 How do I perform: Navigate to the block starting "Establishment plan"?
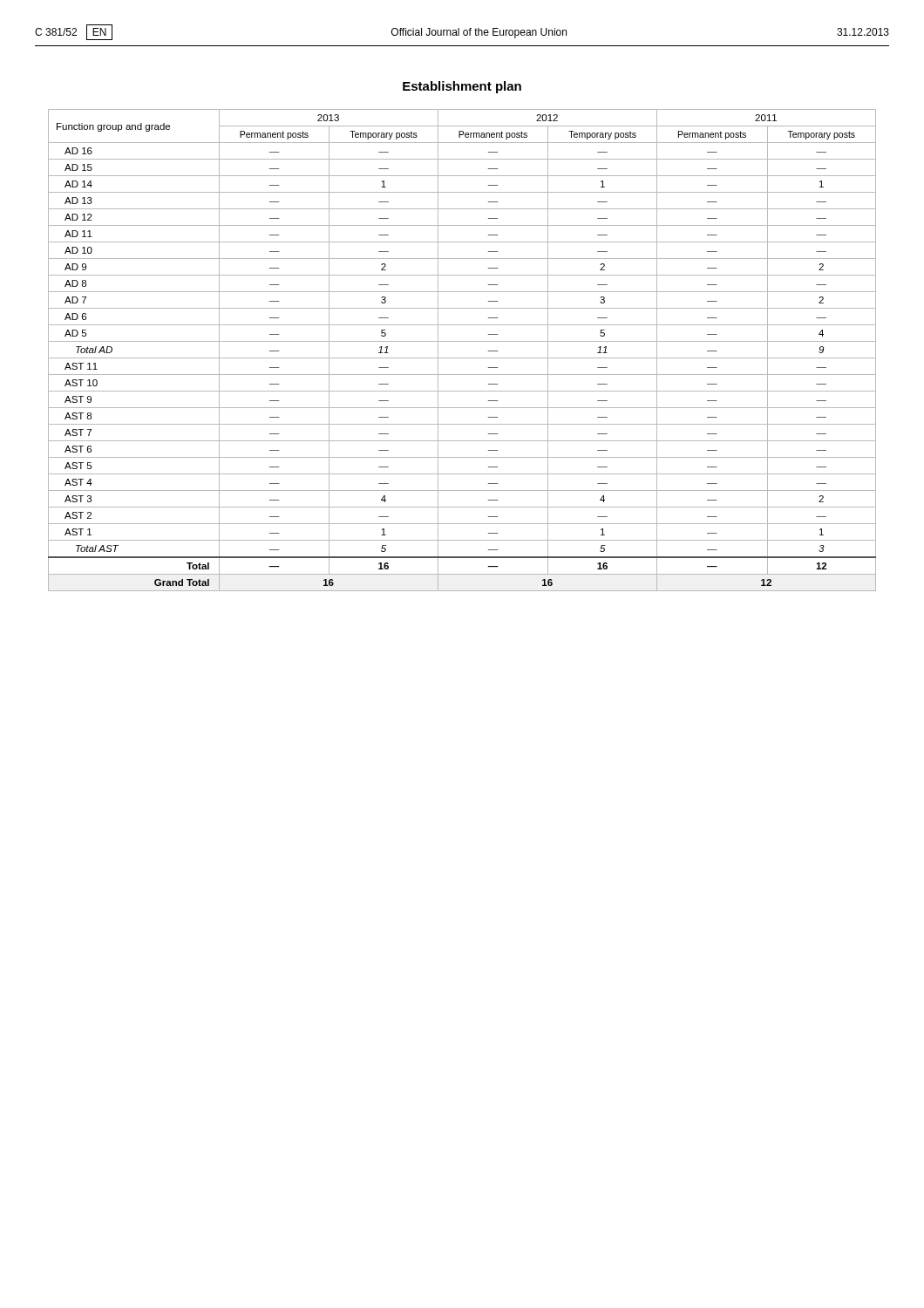pyautogui.click(x=462, y=86)
